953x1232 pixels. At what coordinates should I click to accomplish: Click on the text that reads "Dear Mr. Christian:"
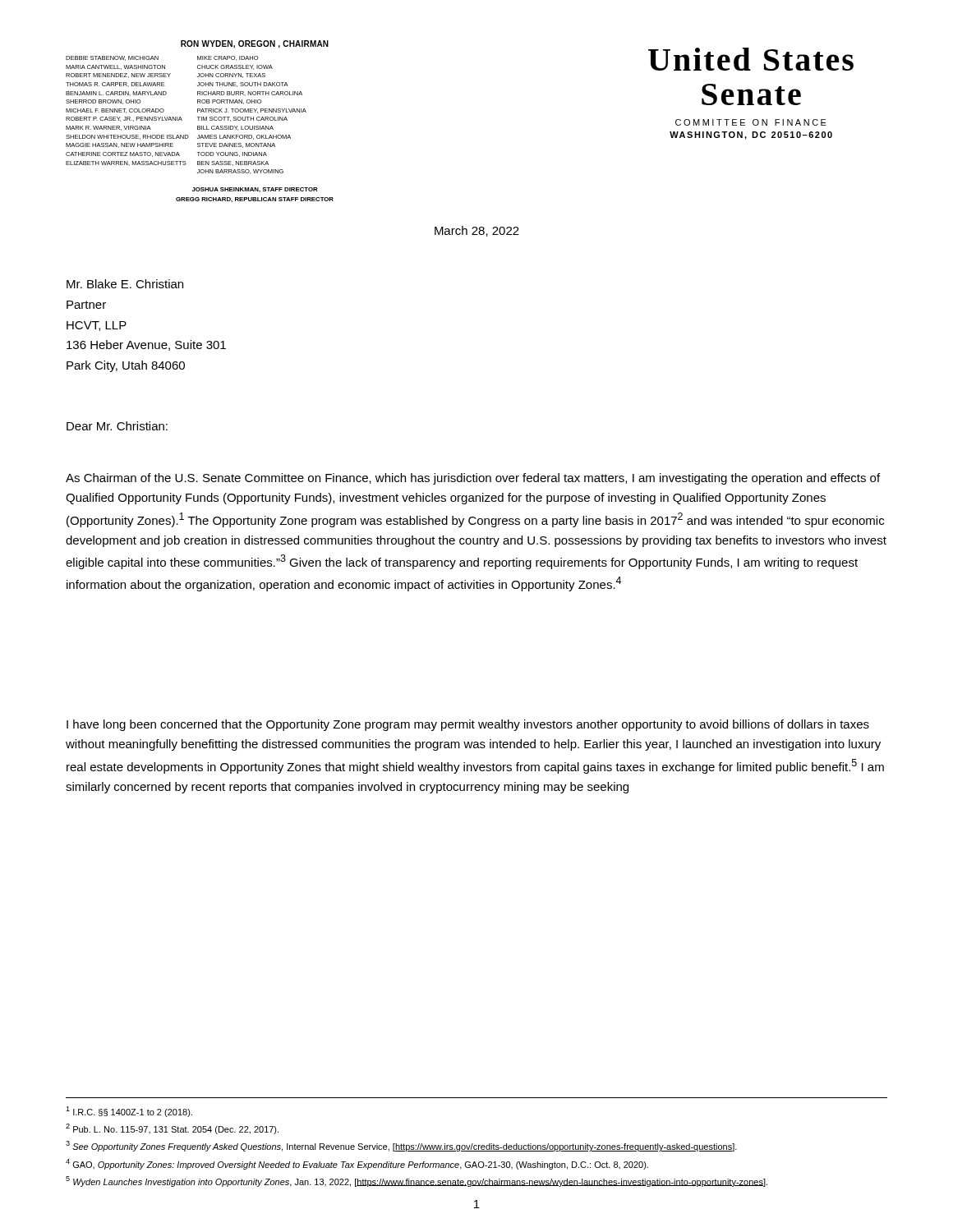(x=117, y=426)
